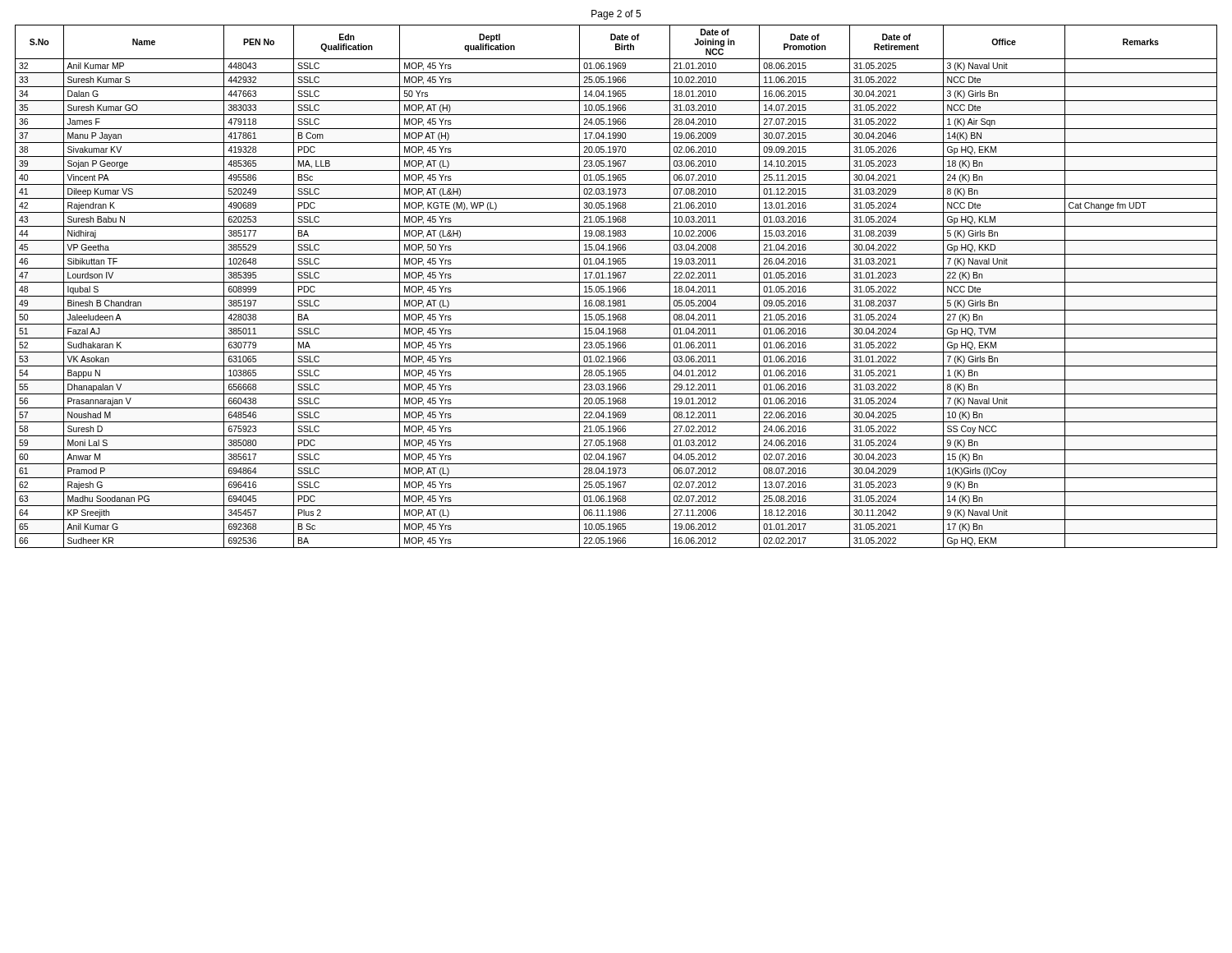Click on the table containing "Noushad M"
Viewport: 1232px width, 953px height.
click(616, 286)
